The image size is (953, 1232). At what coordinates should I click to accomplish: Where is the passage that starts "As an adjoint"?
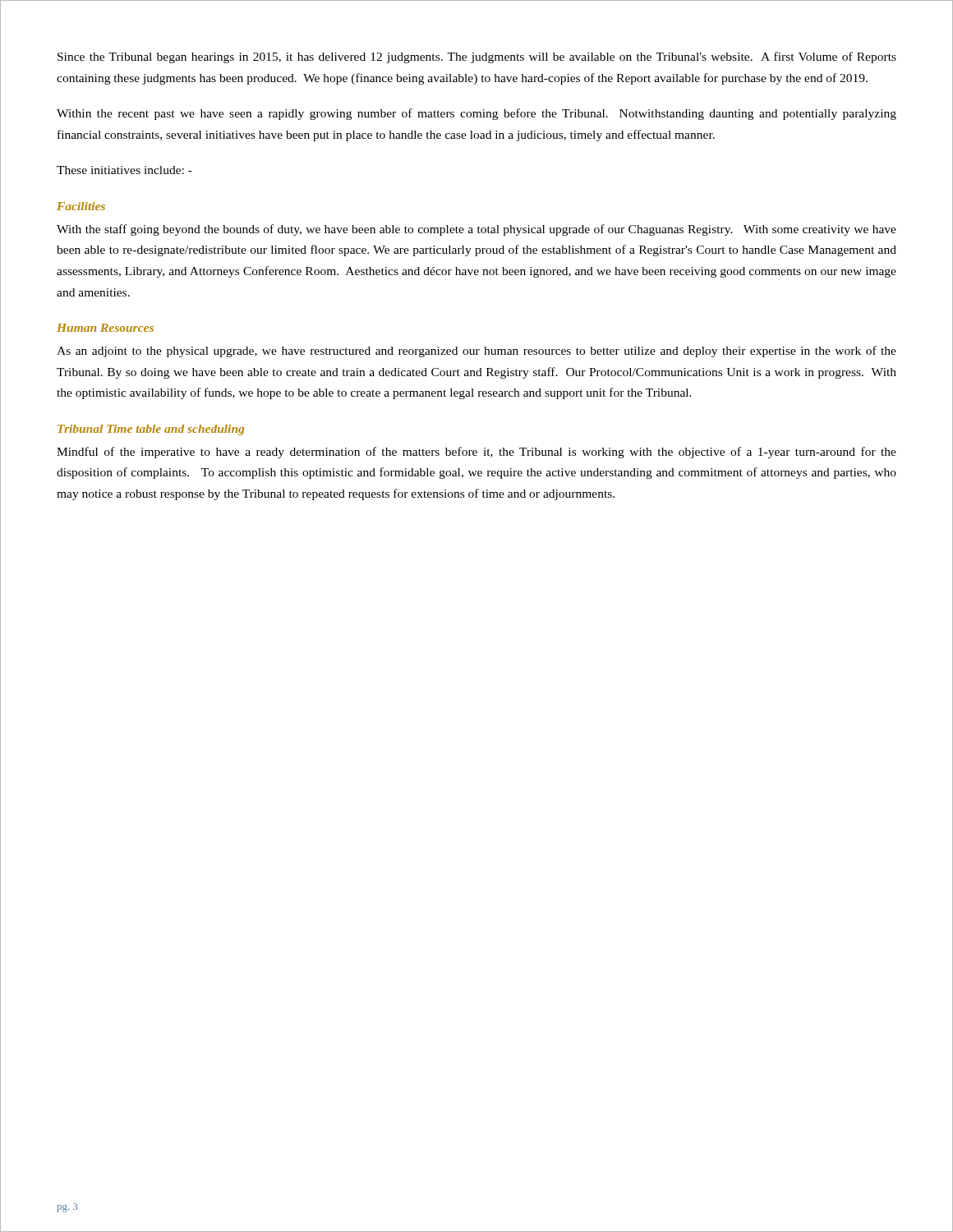pyautogui.click(x=476, y=371)
